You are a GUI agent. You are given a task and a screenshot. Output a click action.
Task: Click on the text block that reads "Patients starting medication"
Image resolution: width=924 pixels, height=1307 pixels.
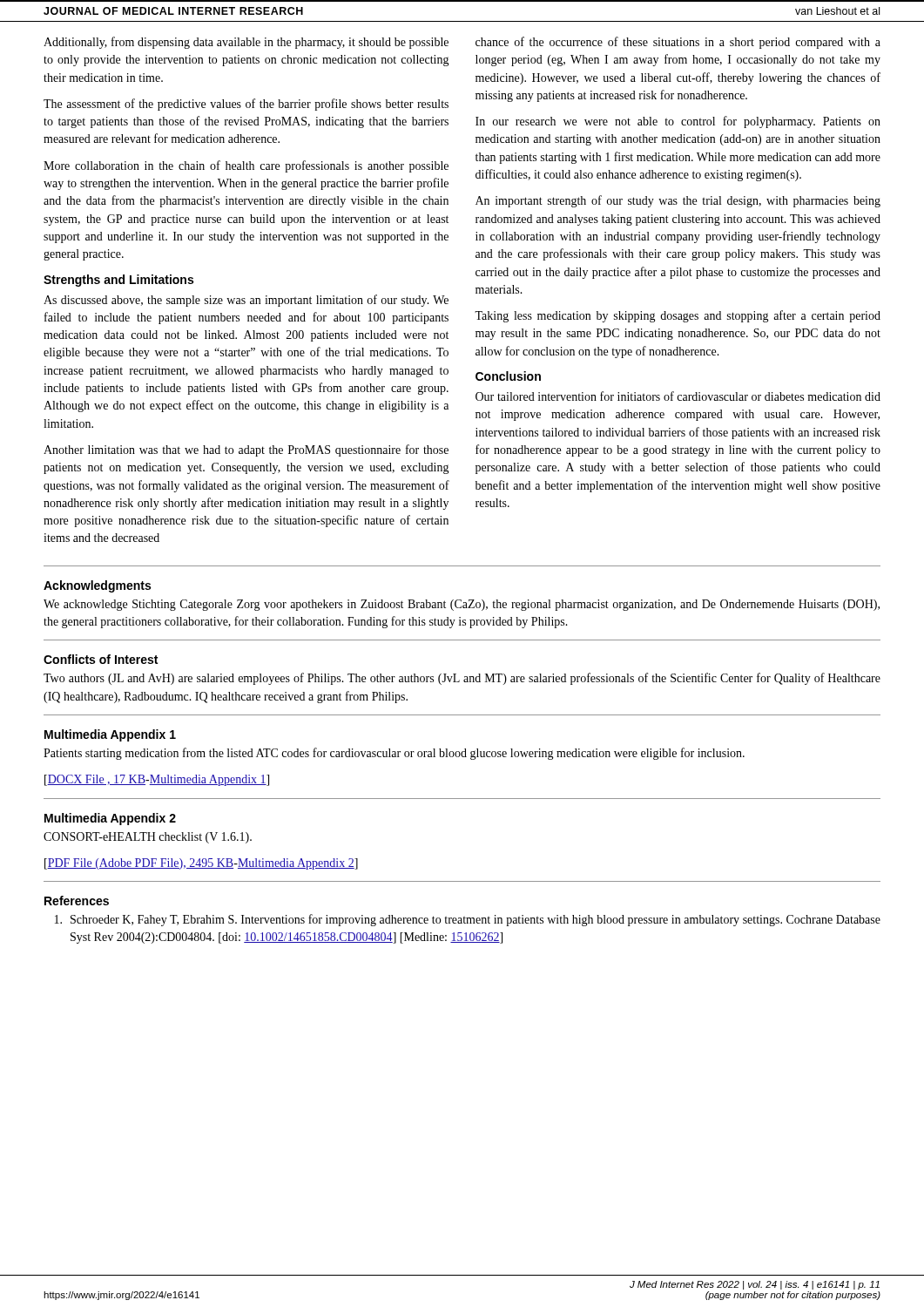click(x=462, y=767)
